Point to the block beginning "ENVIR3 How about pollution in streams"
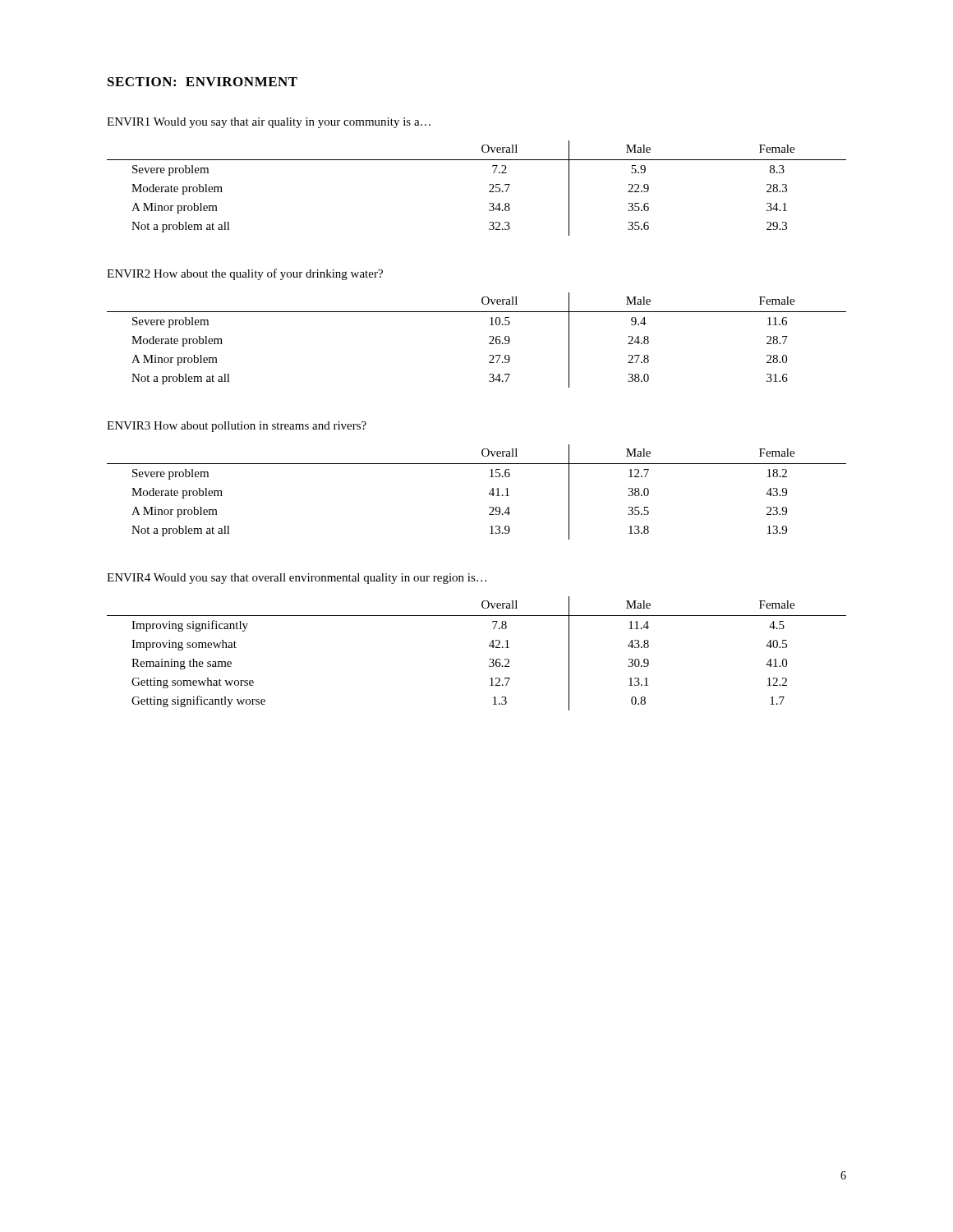This screenshot has height=1232, width=953. [237, 425]
